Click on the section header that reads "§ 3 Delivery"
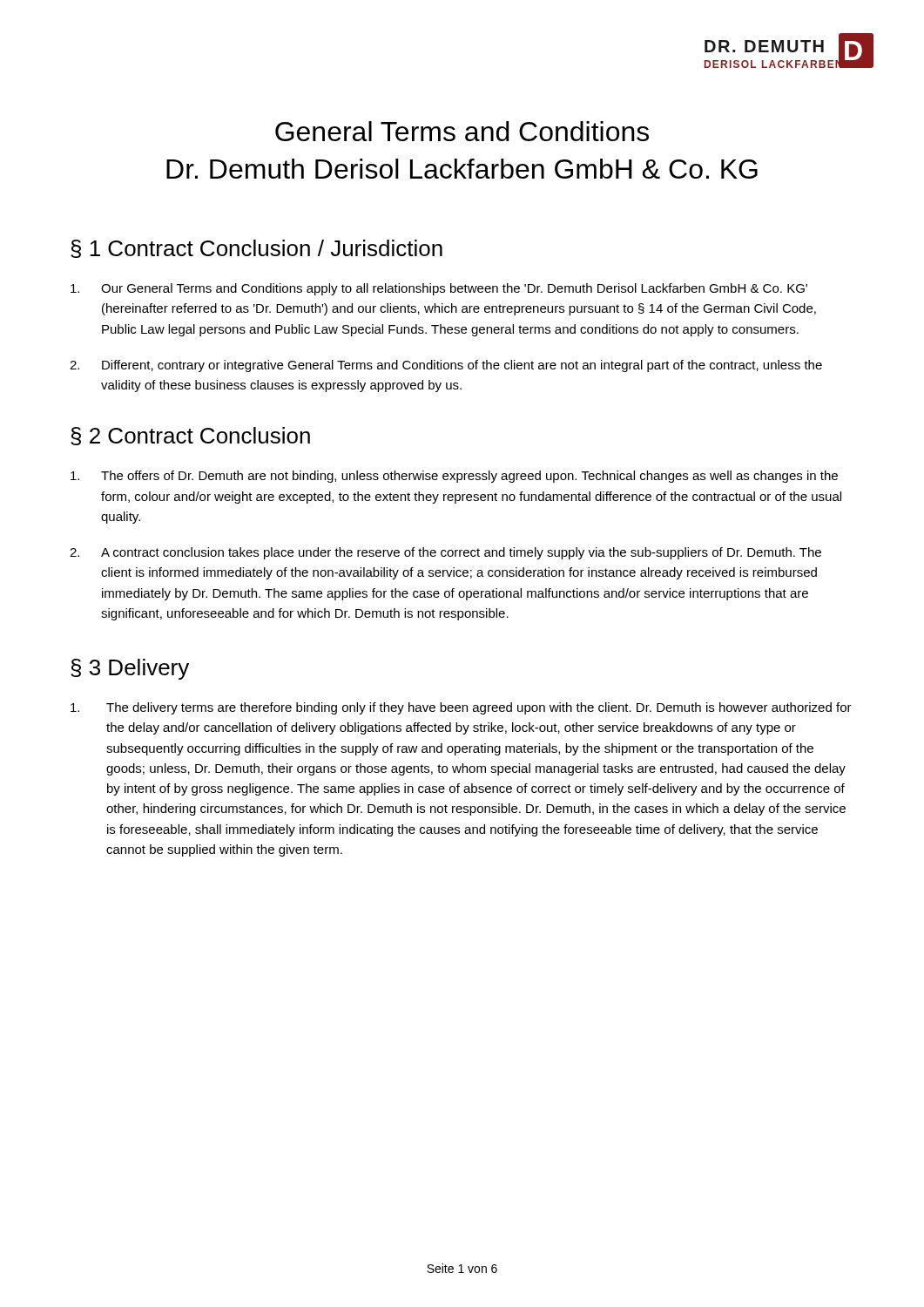Image resolution: width=924 pixels, height=1307 pixels. tap(130, 669)
